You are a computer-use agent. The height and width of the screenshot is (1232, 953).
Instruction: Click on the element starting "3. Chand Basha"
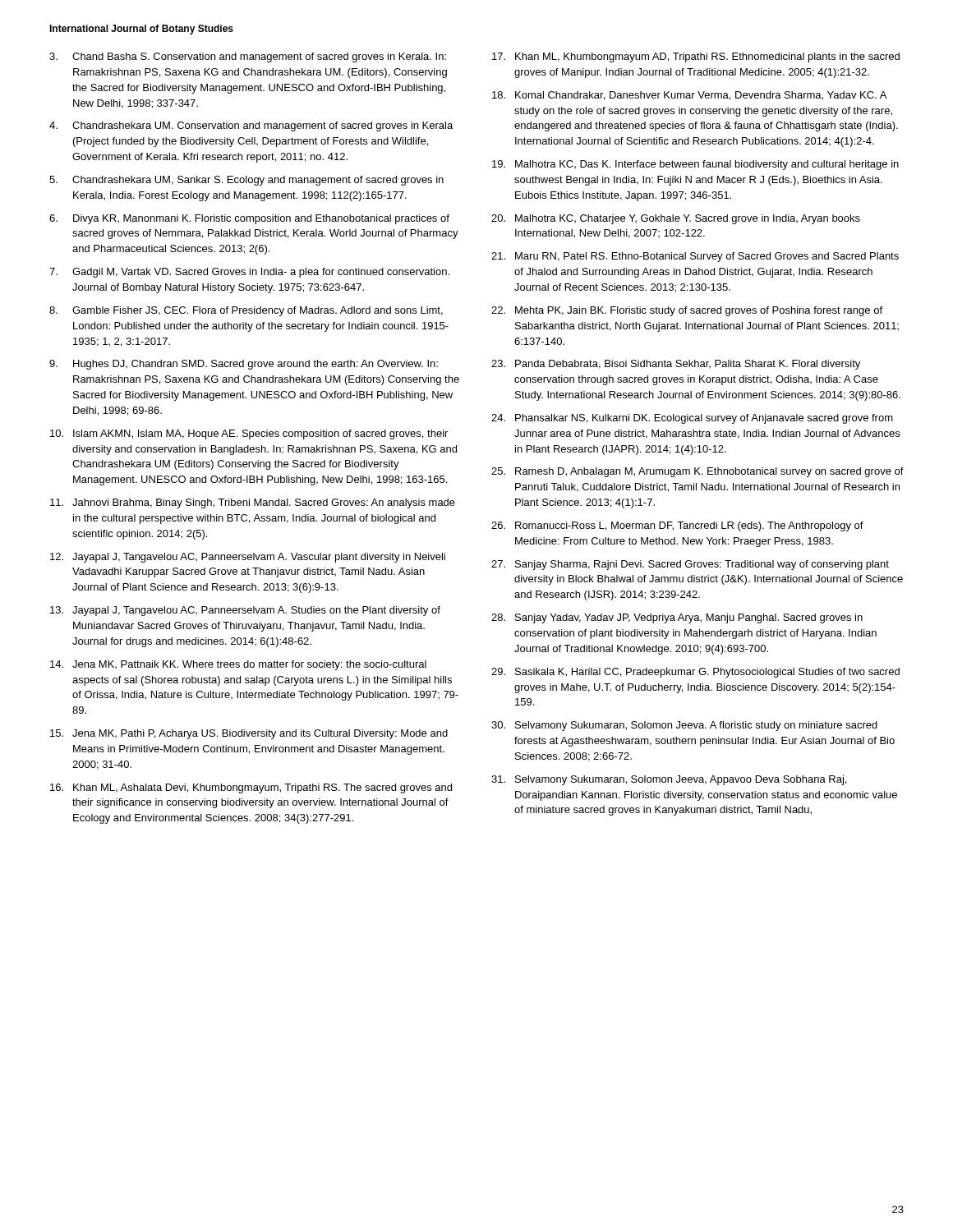point(255,80)
